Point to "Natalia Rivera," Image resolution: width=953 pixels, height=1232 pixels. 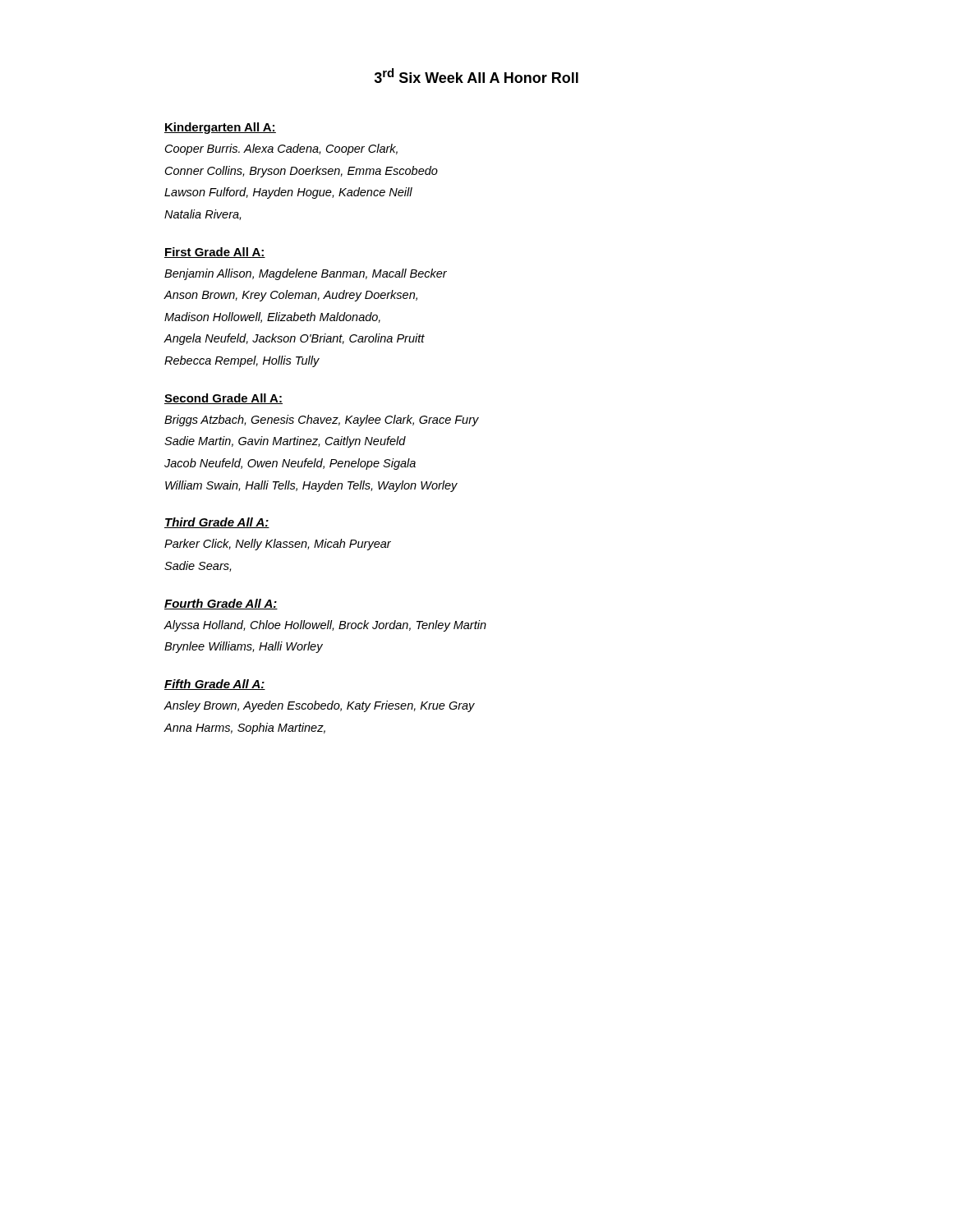click(x=203, y=214)
